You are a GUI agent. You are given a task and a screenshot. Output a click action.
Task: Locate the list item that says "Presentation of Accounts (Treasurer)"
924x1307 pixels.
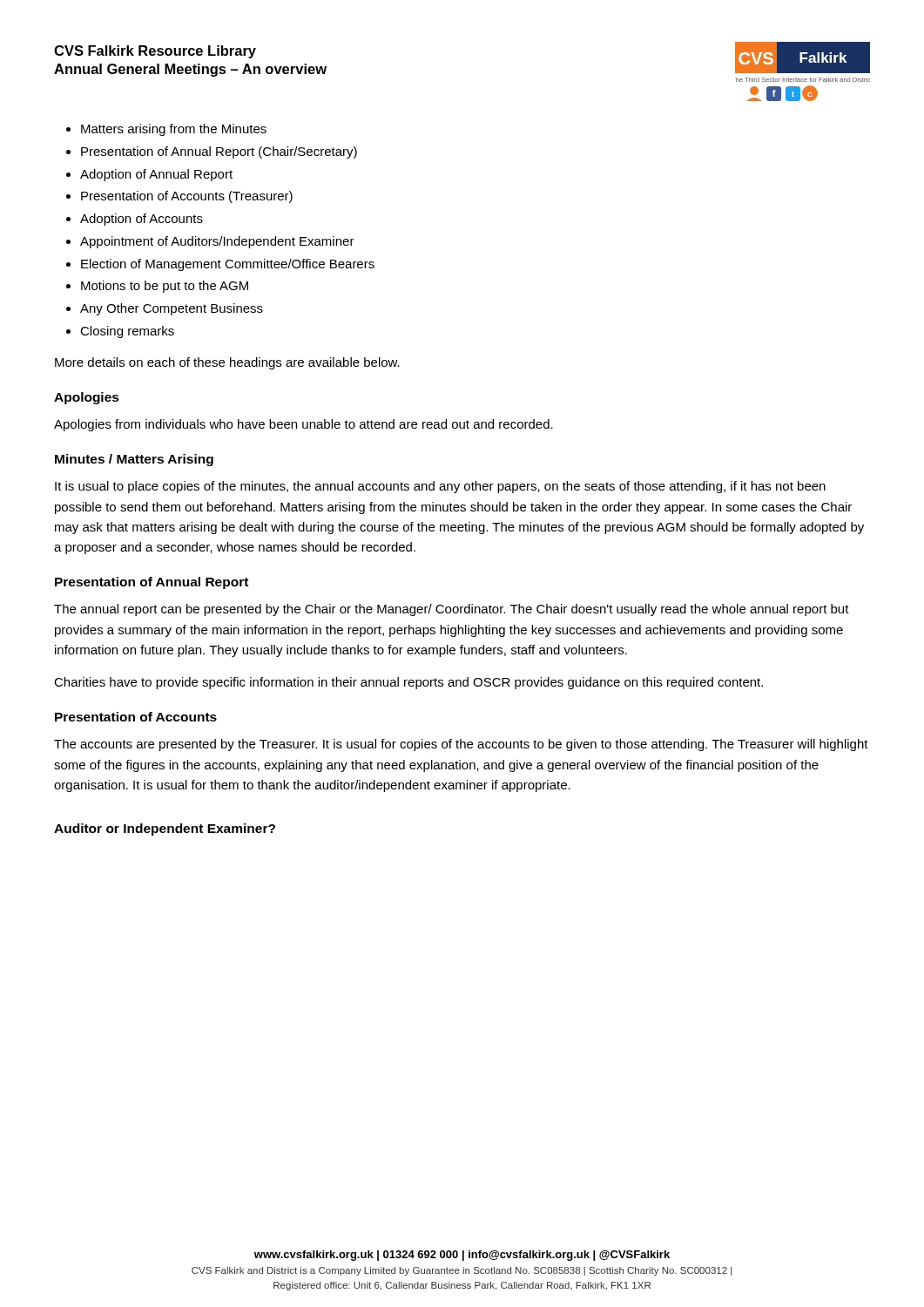[187, 196]
